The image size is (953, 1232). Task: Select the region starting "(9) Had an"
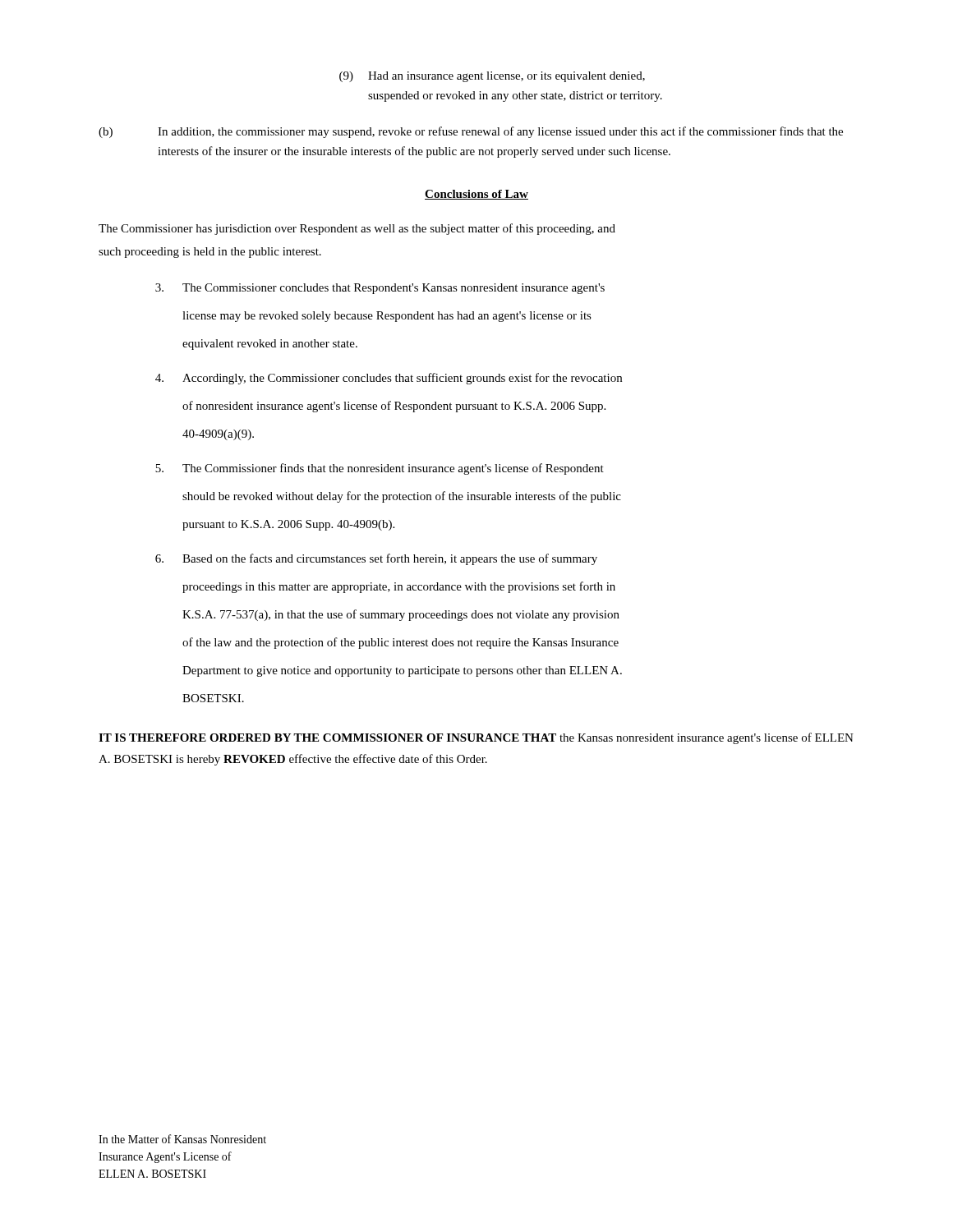[567, 85]
